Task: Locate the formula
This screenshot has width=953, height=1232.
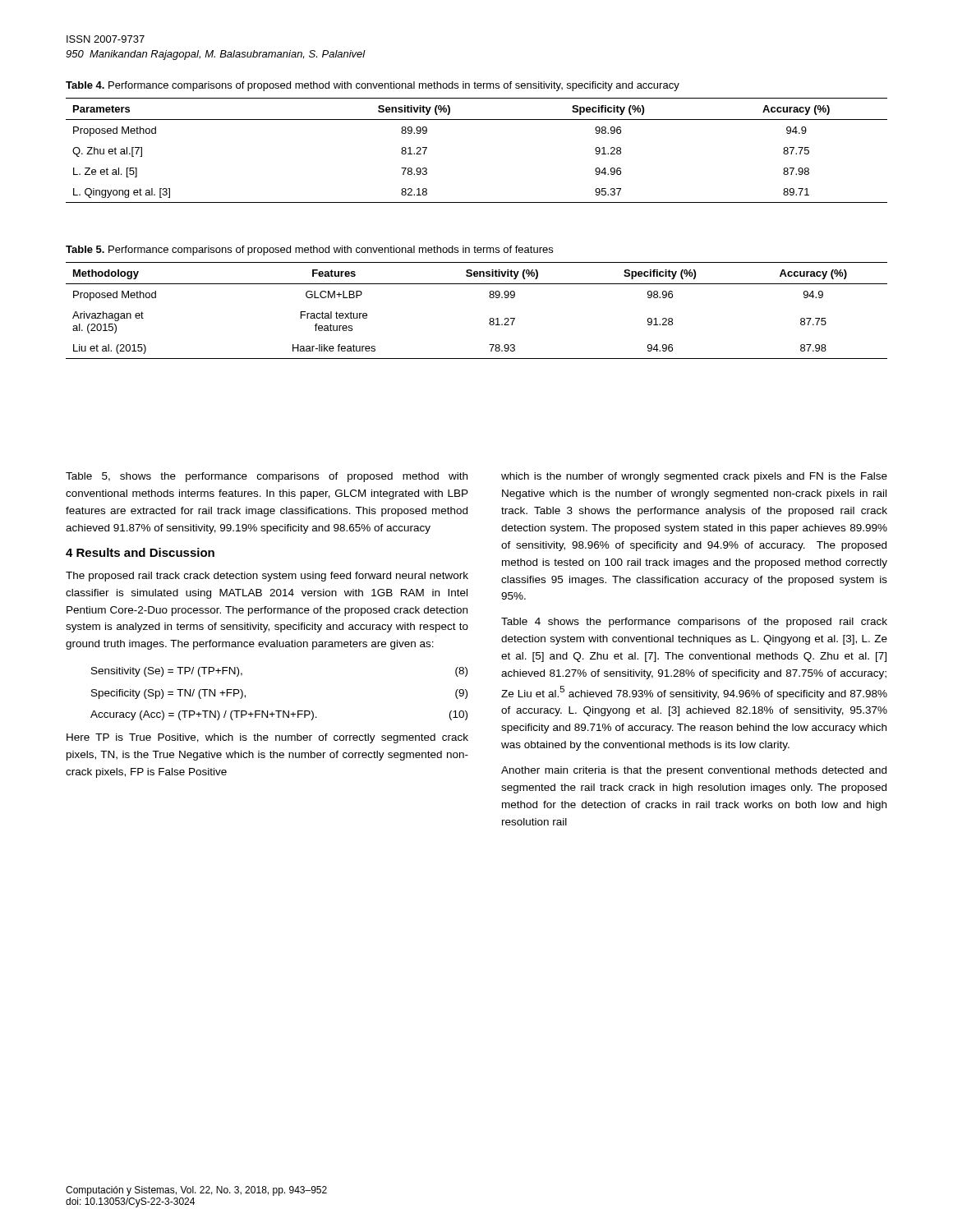Action: [279, 693]
